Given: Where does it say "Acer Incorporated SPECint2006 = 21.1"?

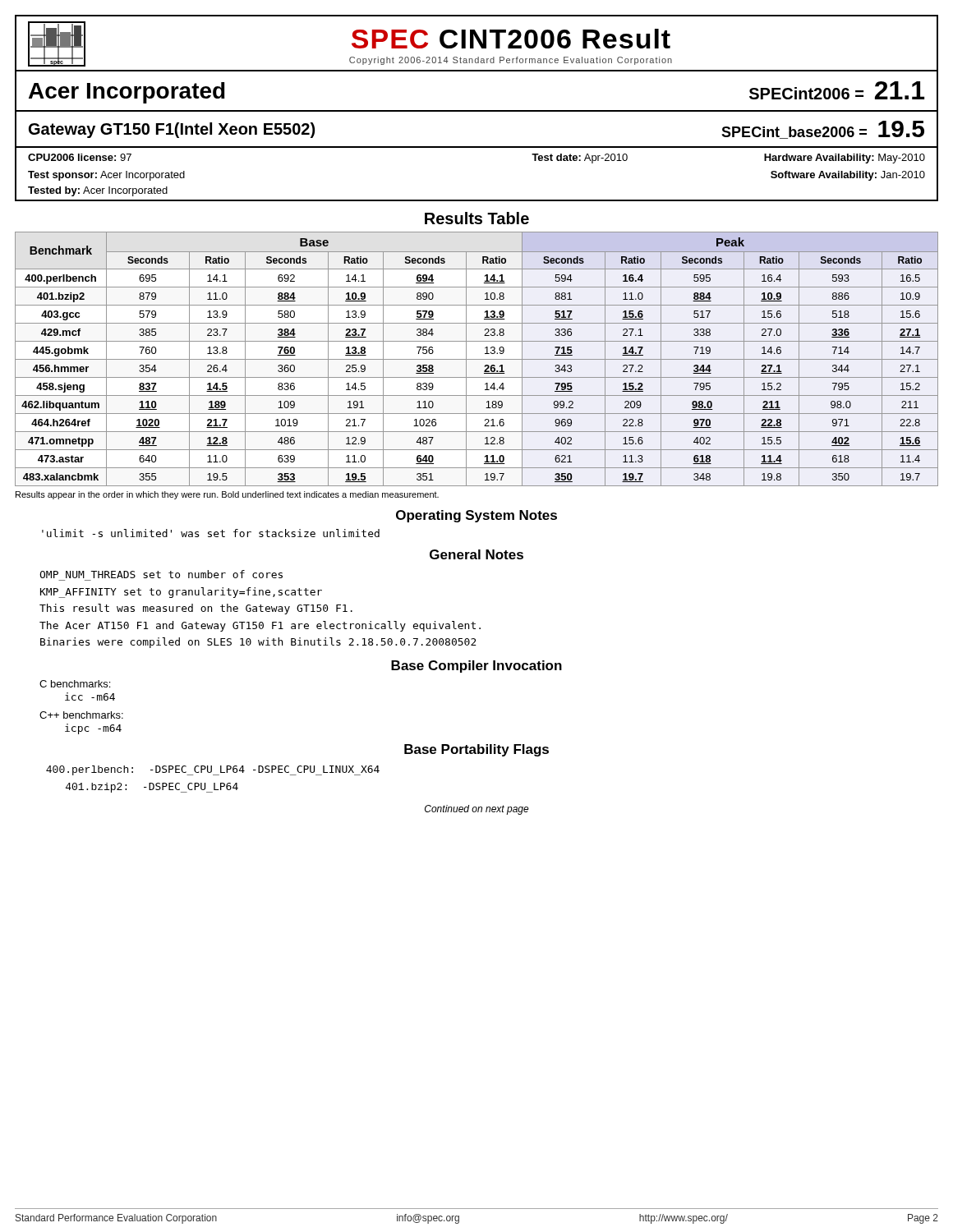Looking at the screenshot, I should click(123, 92).
